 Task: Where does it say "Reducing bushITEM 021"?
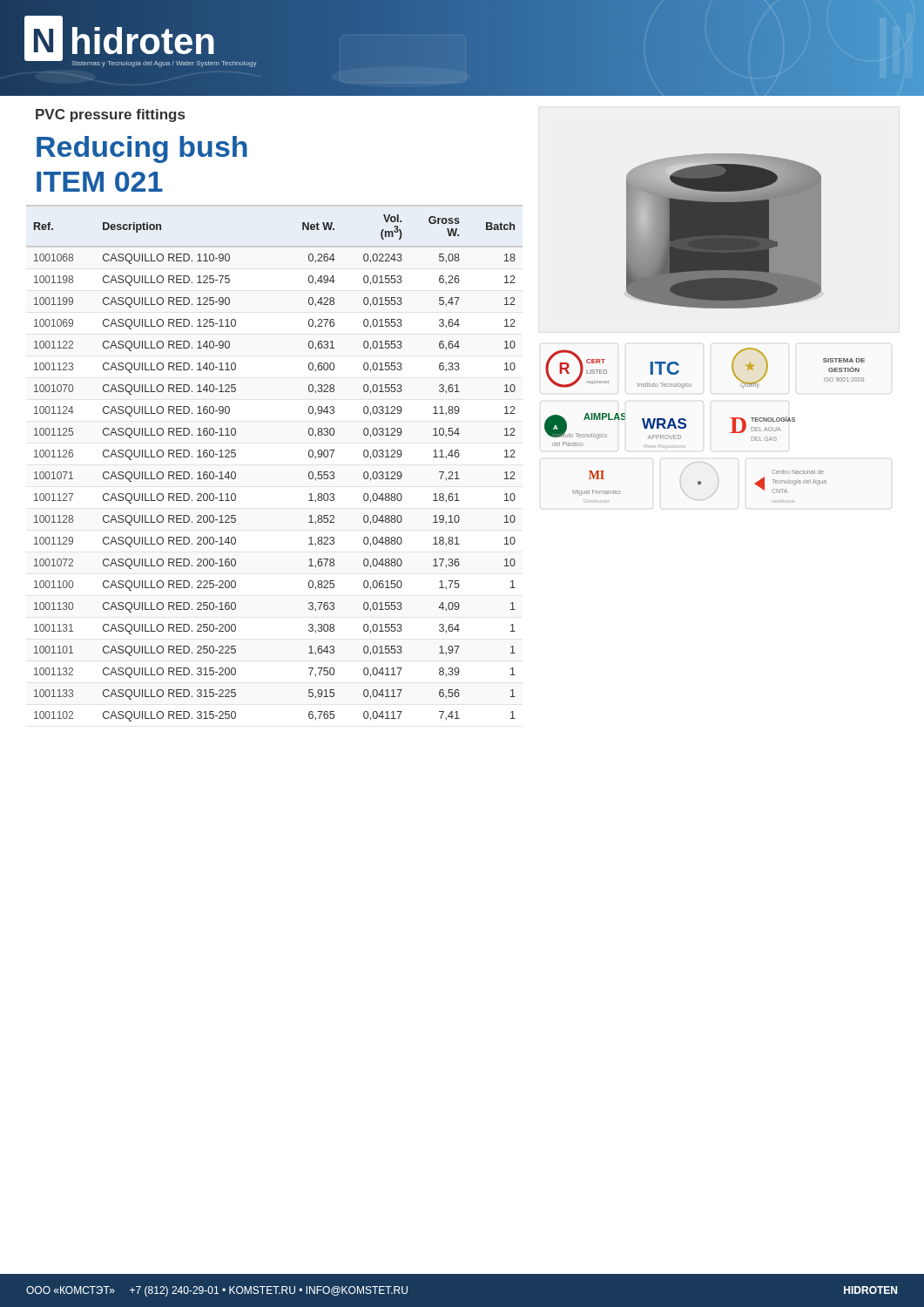(142, 164)
